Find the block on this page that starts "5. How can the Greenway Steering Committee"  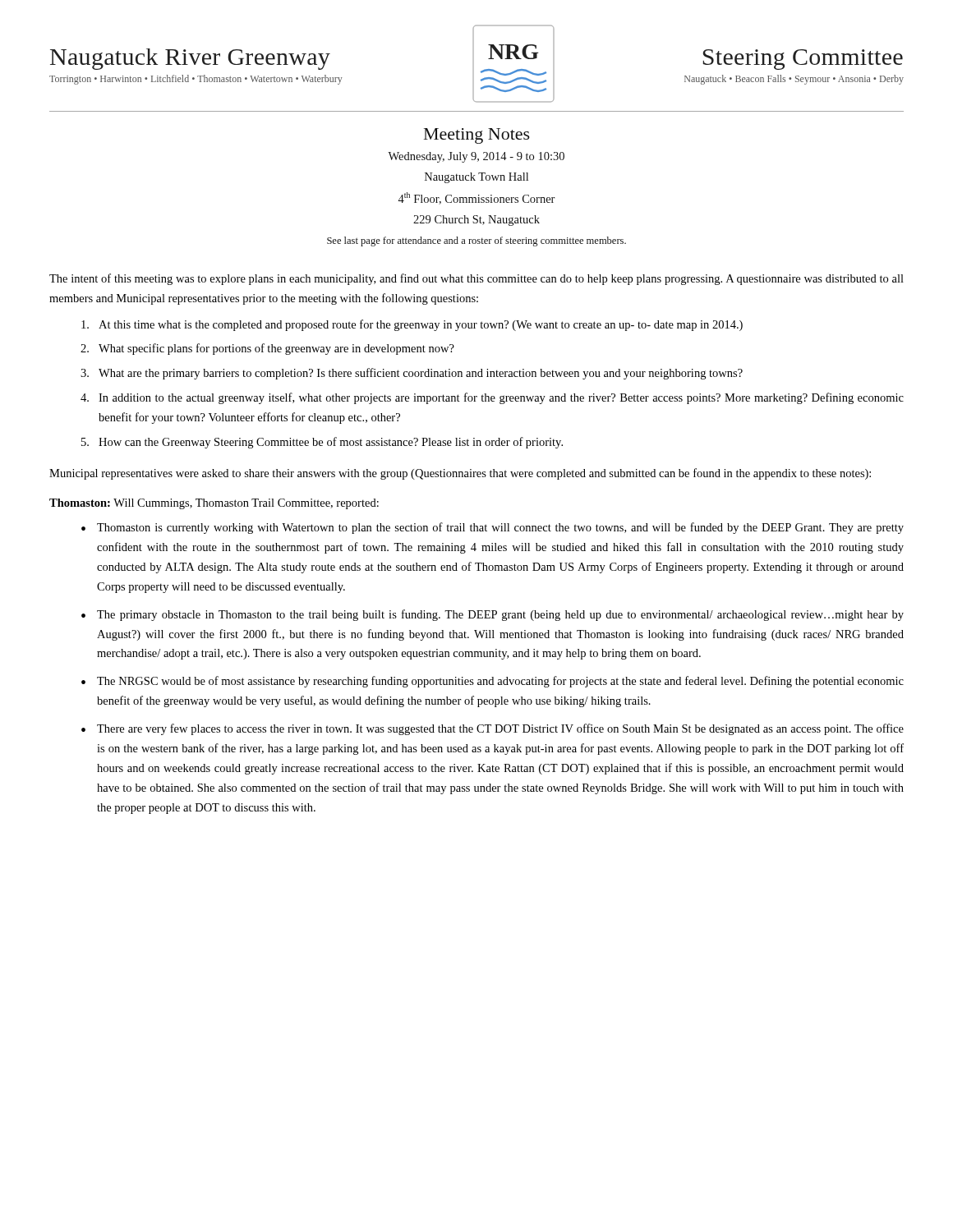(322, 443)
